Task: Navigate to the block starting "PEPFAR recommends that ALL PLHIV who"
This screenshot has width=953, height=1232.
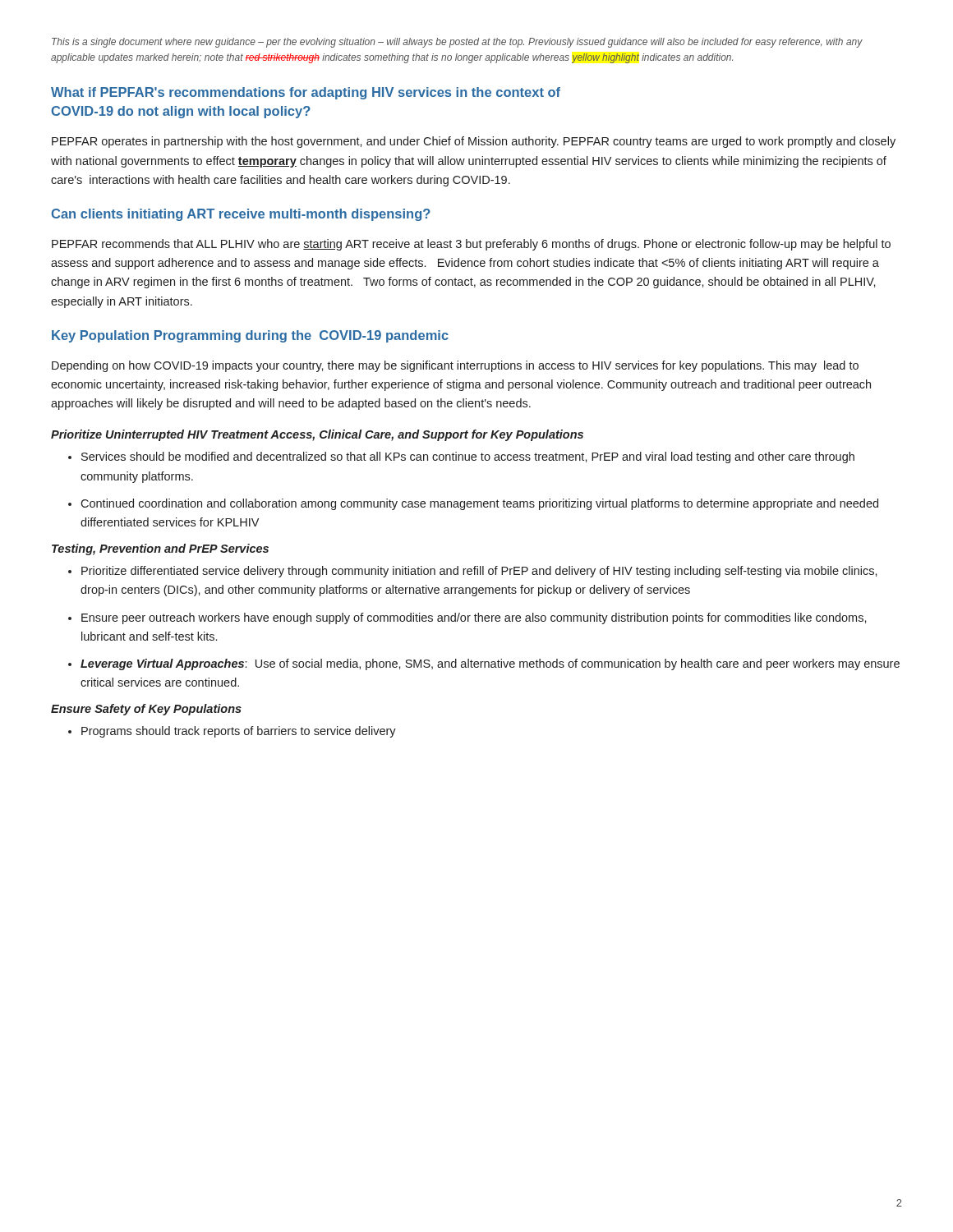Action: tap(471, 273)
